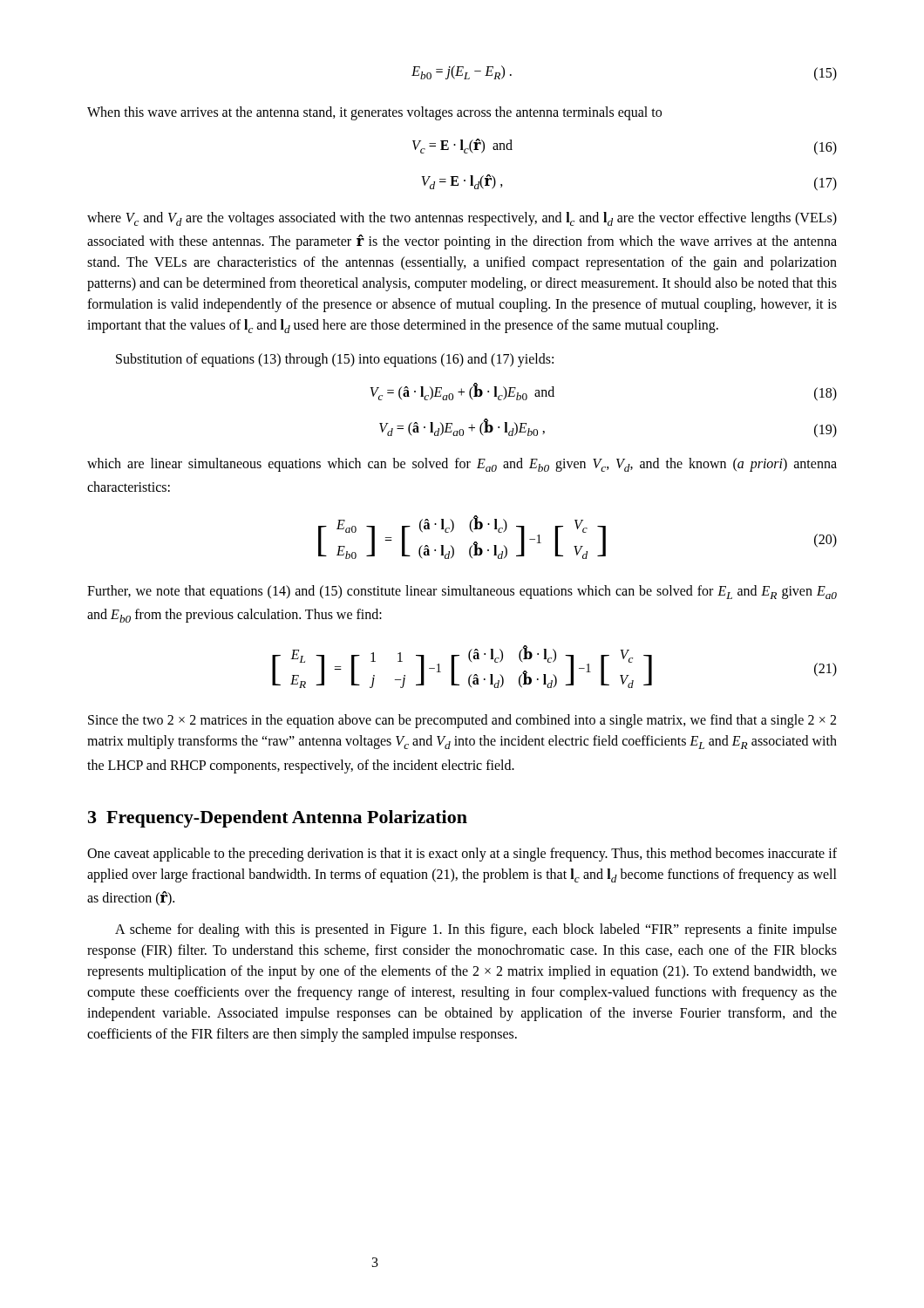Locate the text block with the text "where Vc and Vd"
Image resolution: width=924 pixels, height=1308 pixels.
(462, 273)
